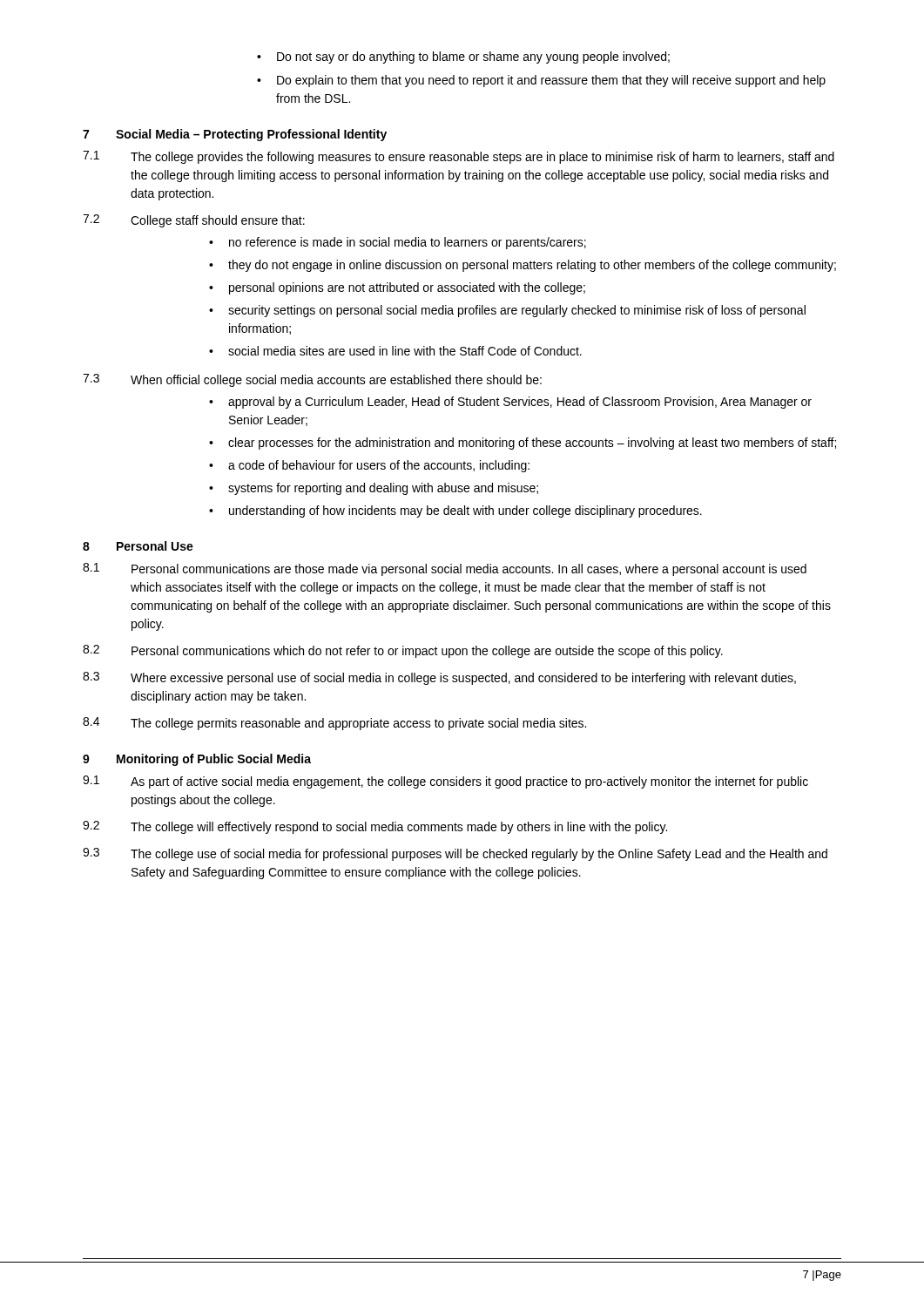This screenshot has width=924, height=1307.
Task: Click the passage that begins "they do not engage in online discussion on"
Action: click(x=525, y=265)
